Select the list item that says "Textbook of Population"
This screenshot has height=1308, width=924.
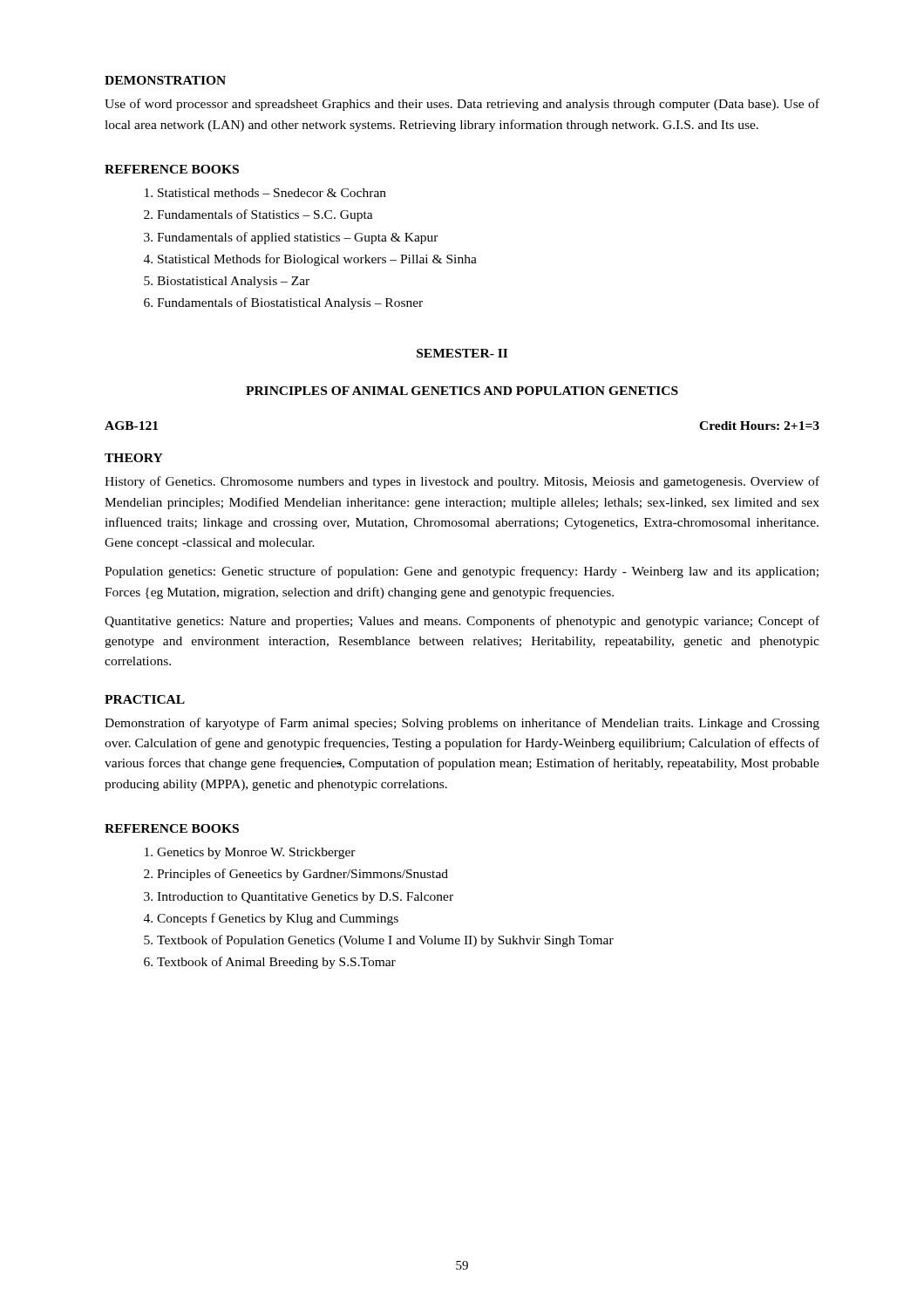click(x=488, y=940)
